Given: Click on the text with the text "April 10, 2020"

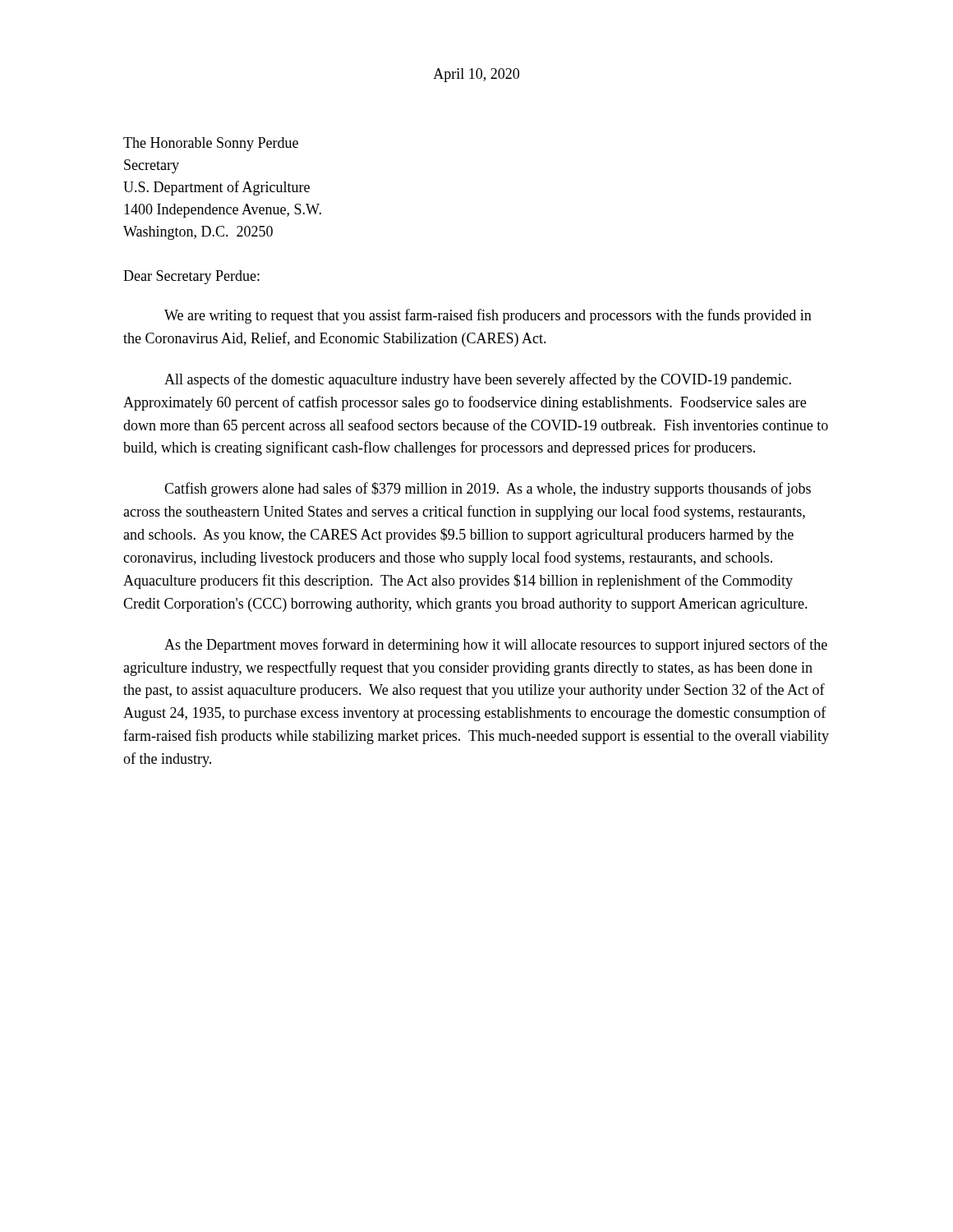Looking at the screenshot, I should [x=476, y=74].
